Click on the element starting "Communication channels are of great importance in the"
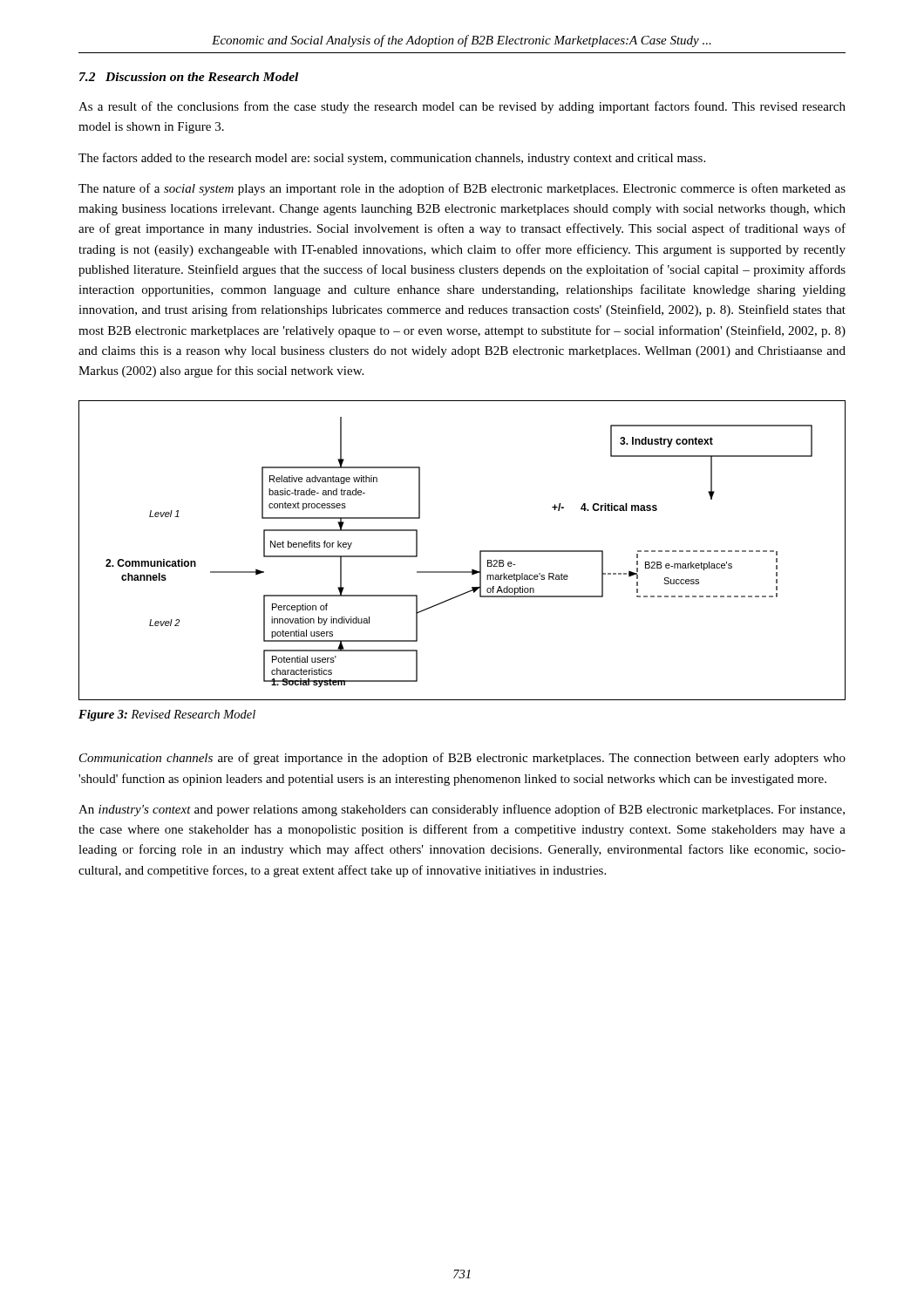Viewport: 924px width, 1308px height. (x=462, y=768)
